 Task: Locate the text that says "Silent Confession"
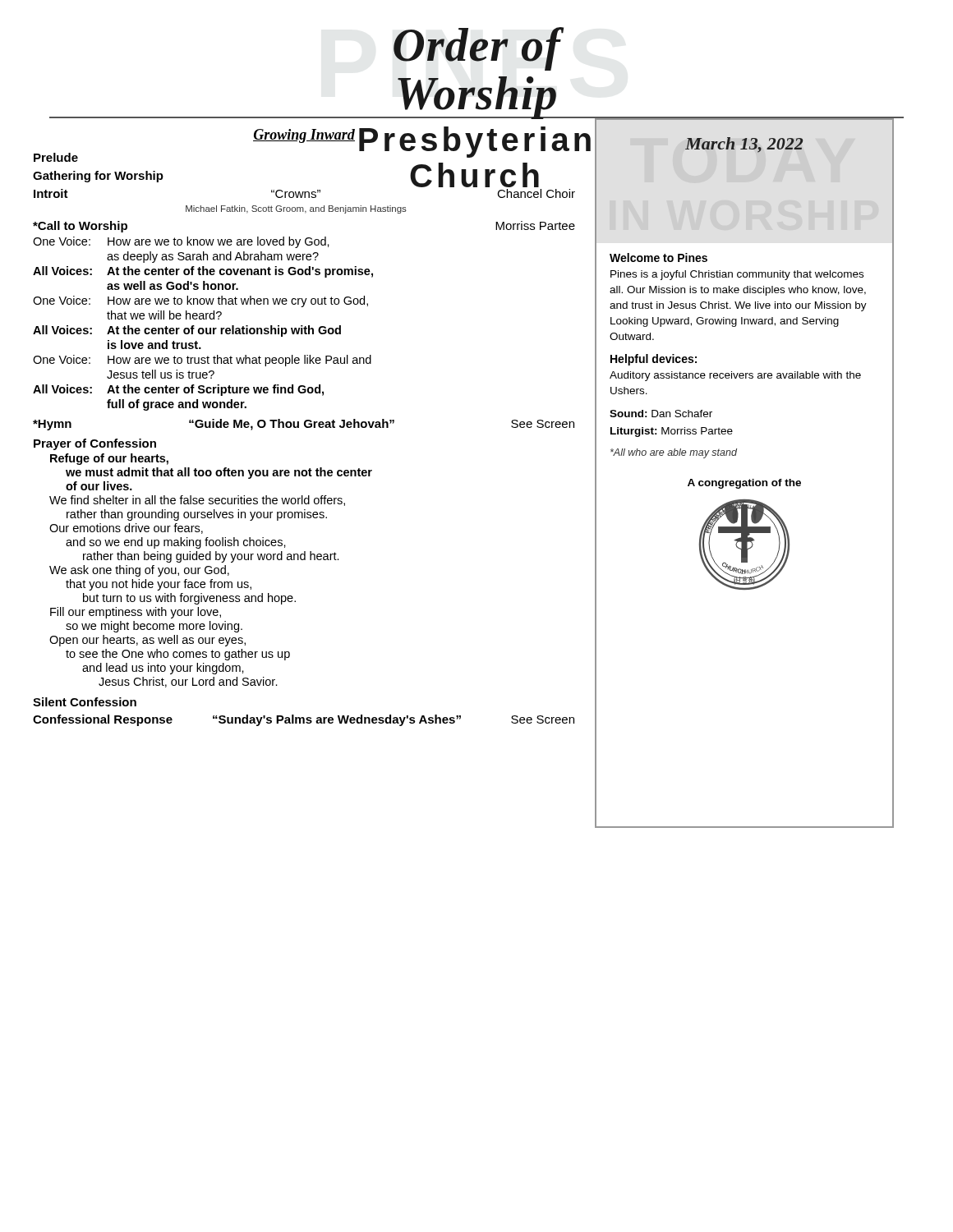coord(85,702)
